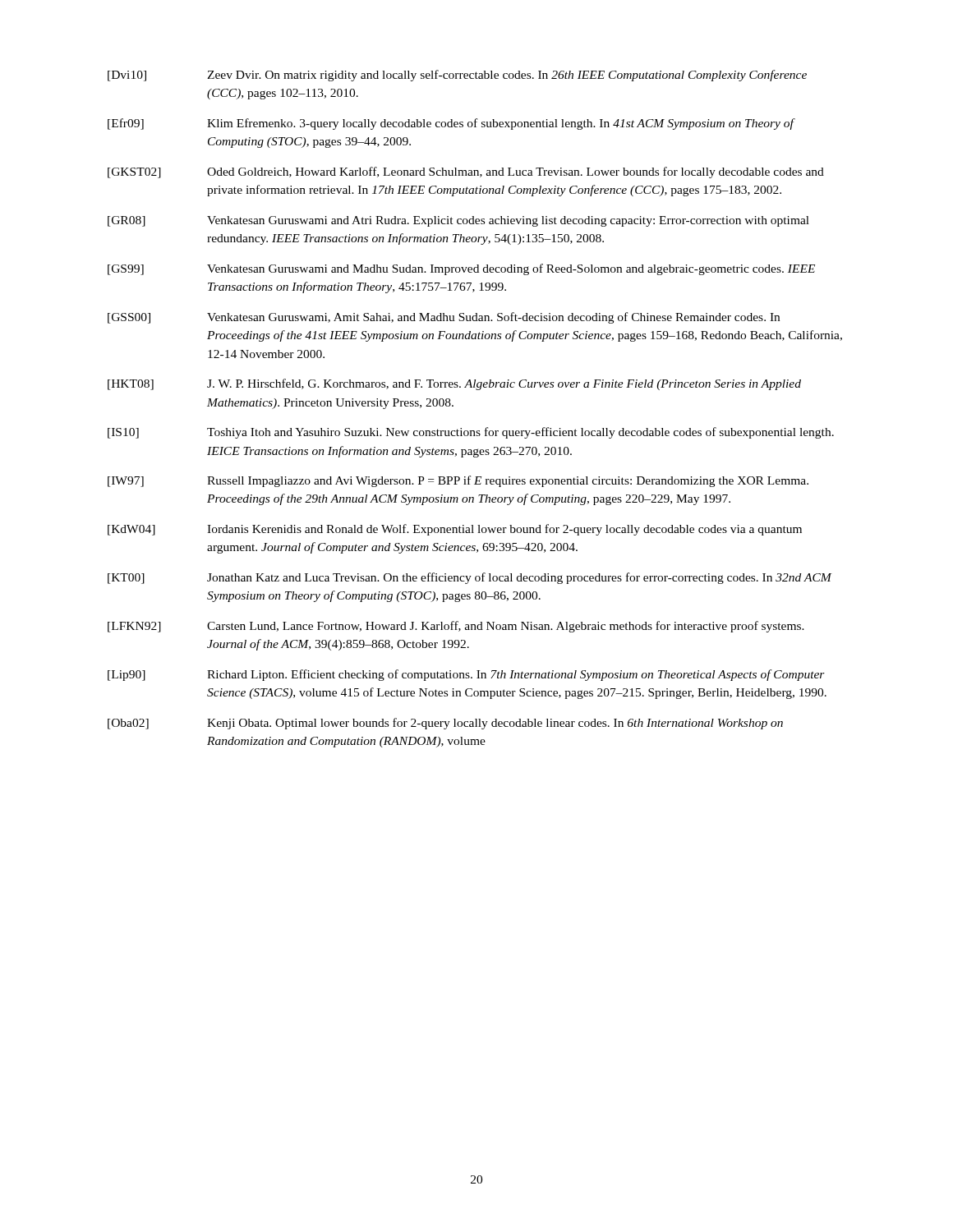Image resolution: width=953 pixels, height=1232 pixels.
Task: Click on the list item with the text "[GKST02] Oded Goldreich, Howard Karloff, Leonard"
Action: [476, 181]
